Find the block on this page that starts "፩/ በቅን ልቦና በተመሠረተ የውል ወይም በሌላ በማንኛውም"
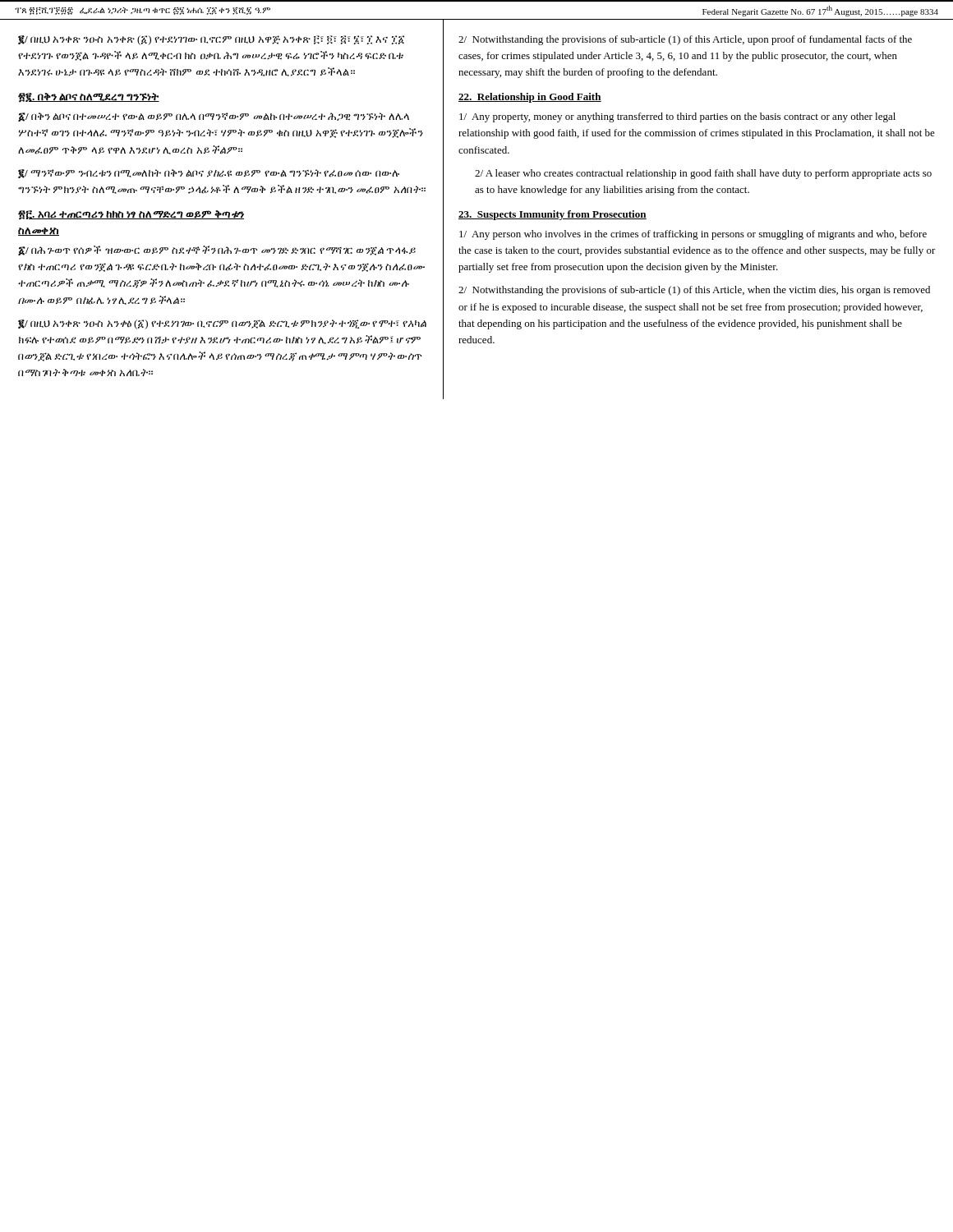Viewport: 953px width, 1232px height. coord(223,133)
